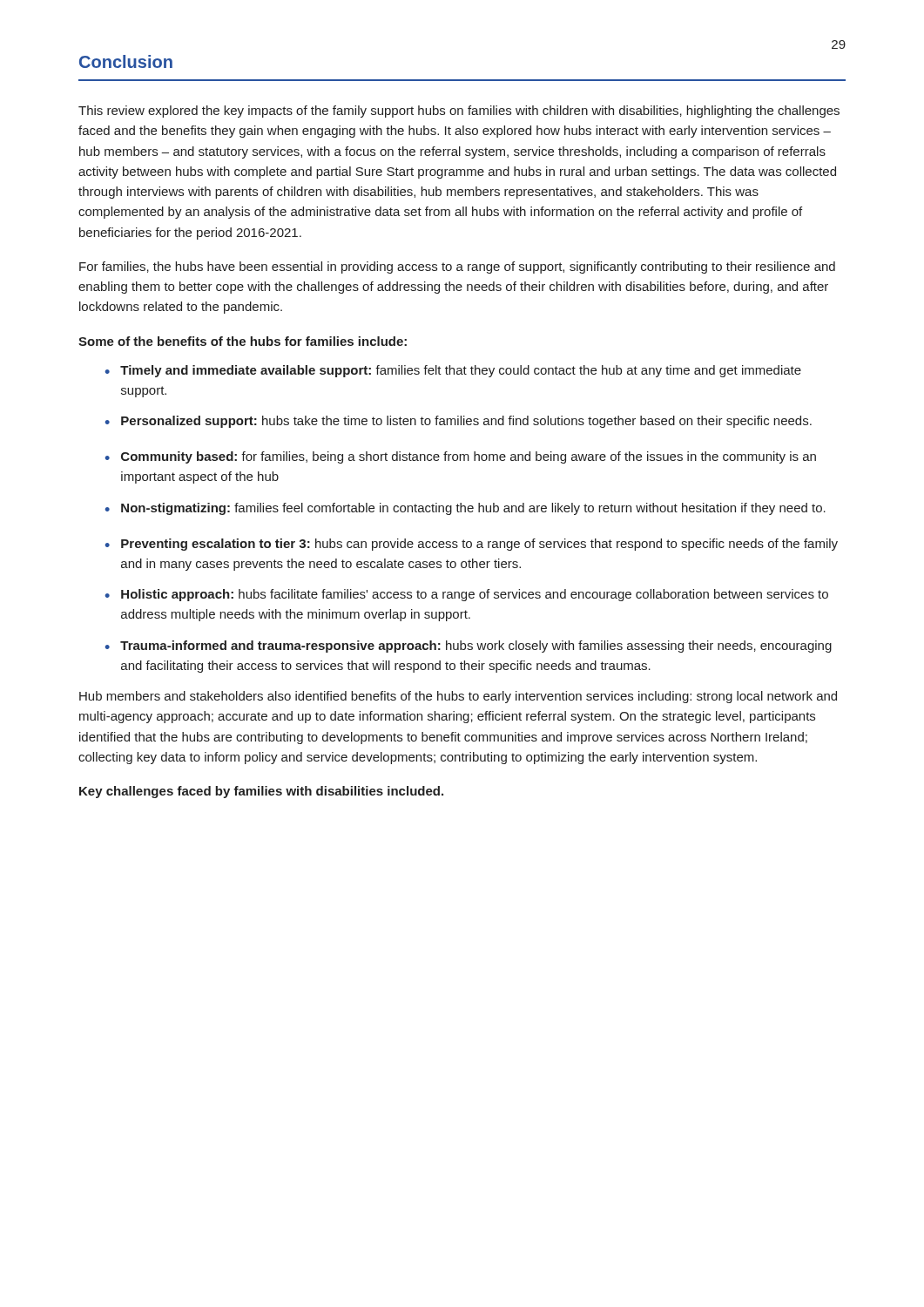Select the text block that says "For families, the"
The image size is (924, 1307).
coord(457,286)
